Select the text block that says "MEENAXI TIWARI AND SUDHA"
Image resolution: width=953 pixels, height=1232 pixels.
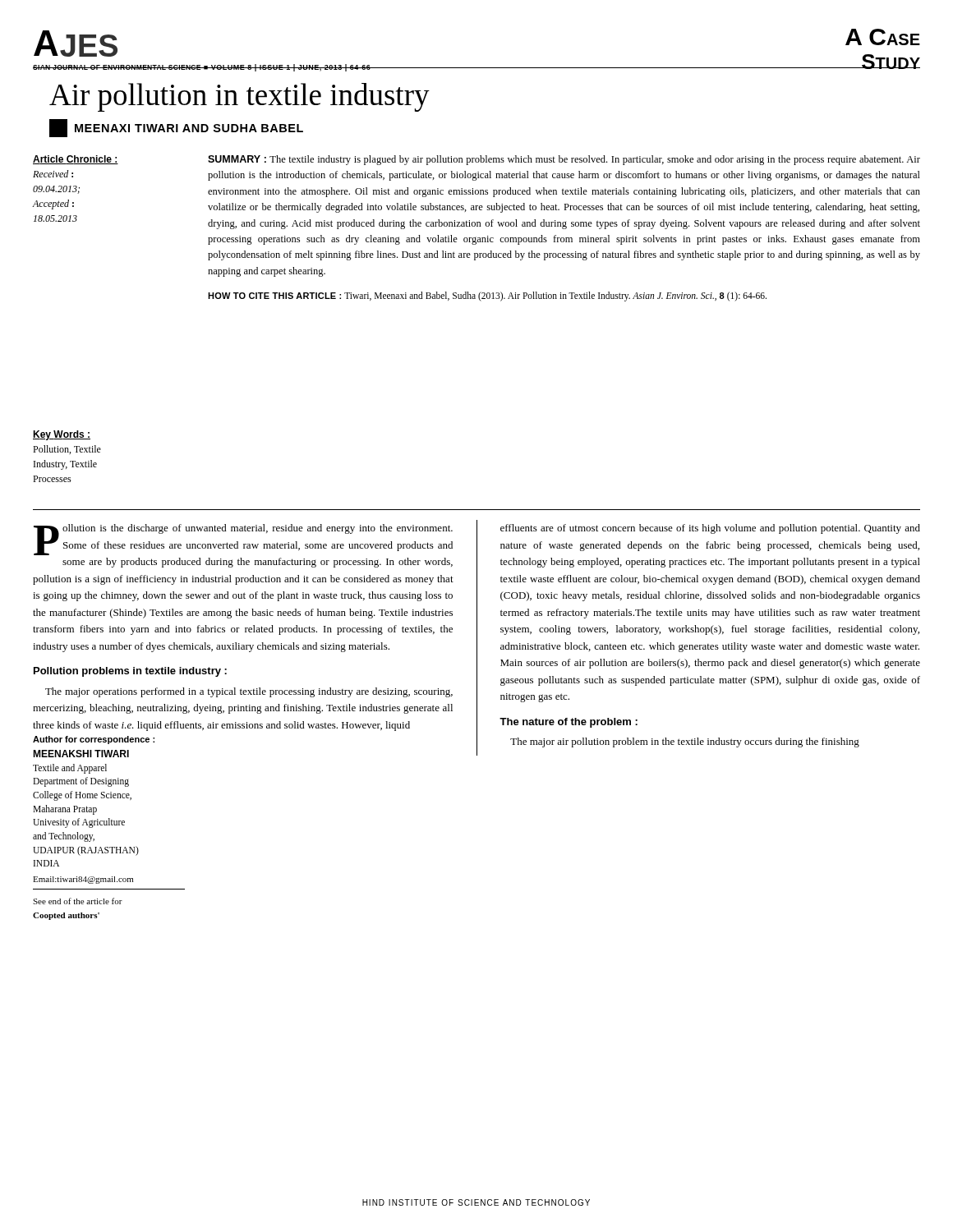(189, 128)
